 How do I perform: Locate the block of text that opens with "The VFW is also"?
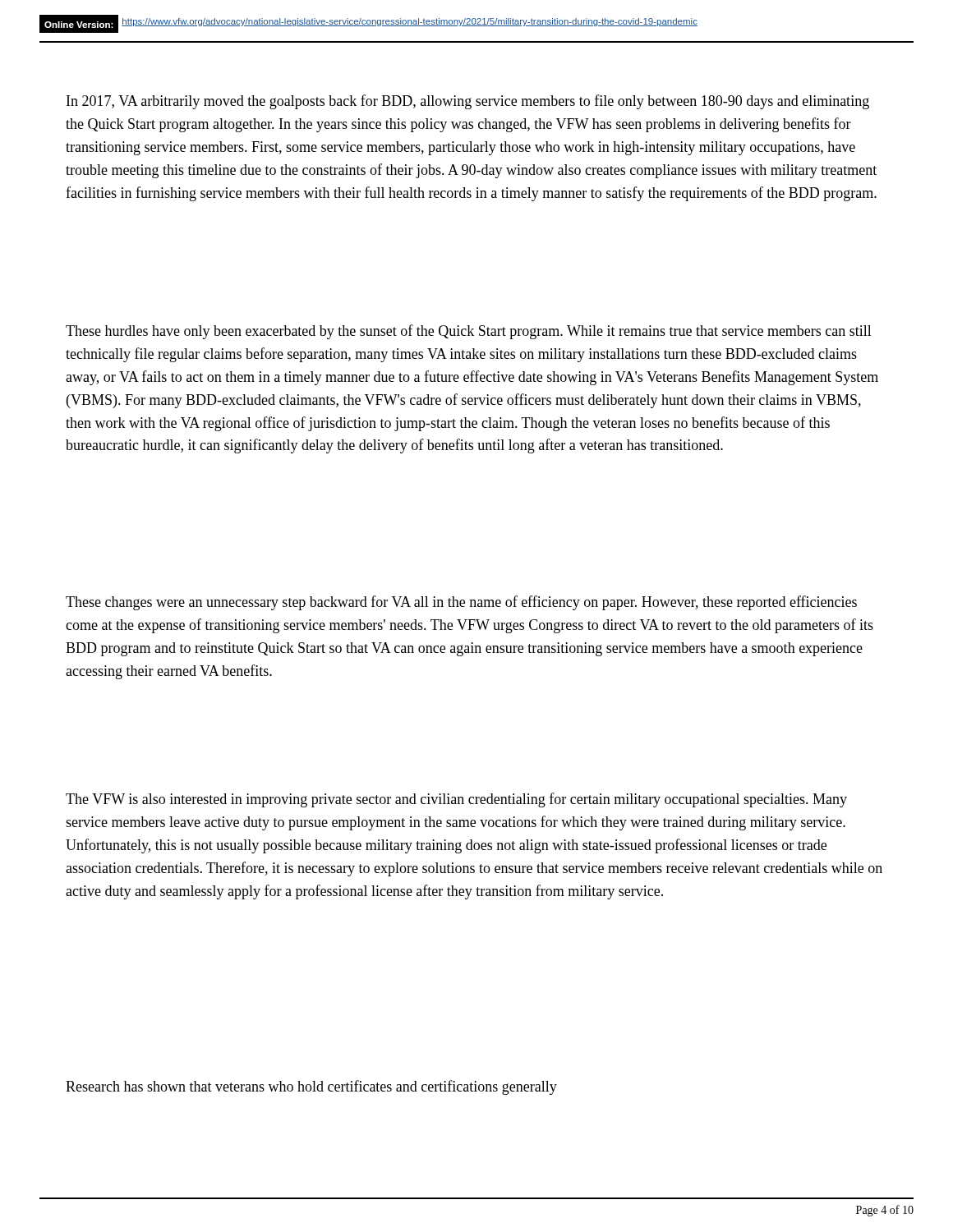point(474,845)
